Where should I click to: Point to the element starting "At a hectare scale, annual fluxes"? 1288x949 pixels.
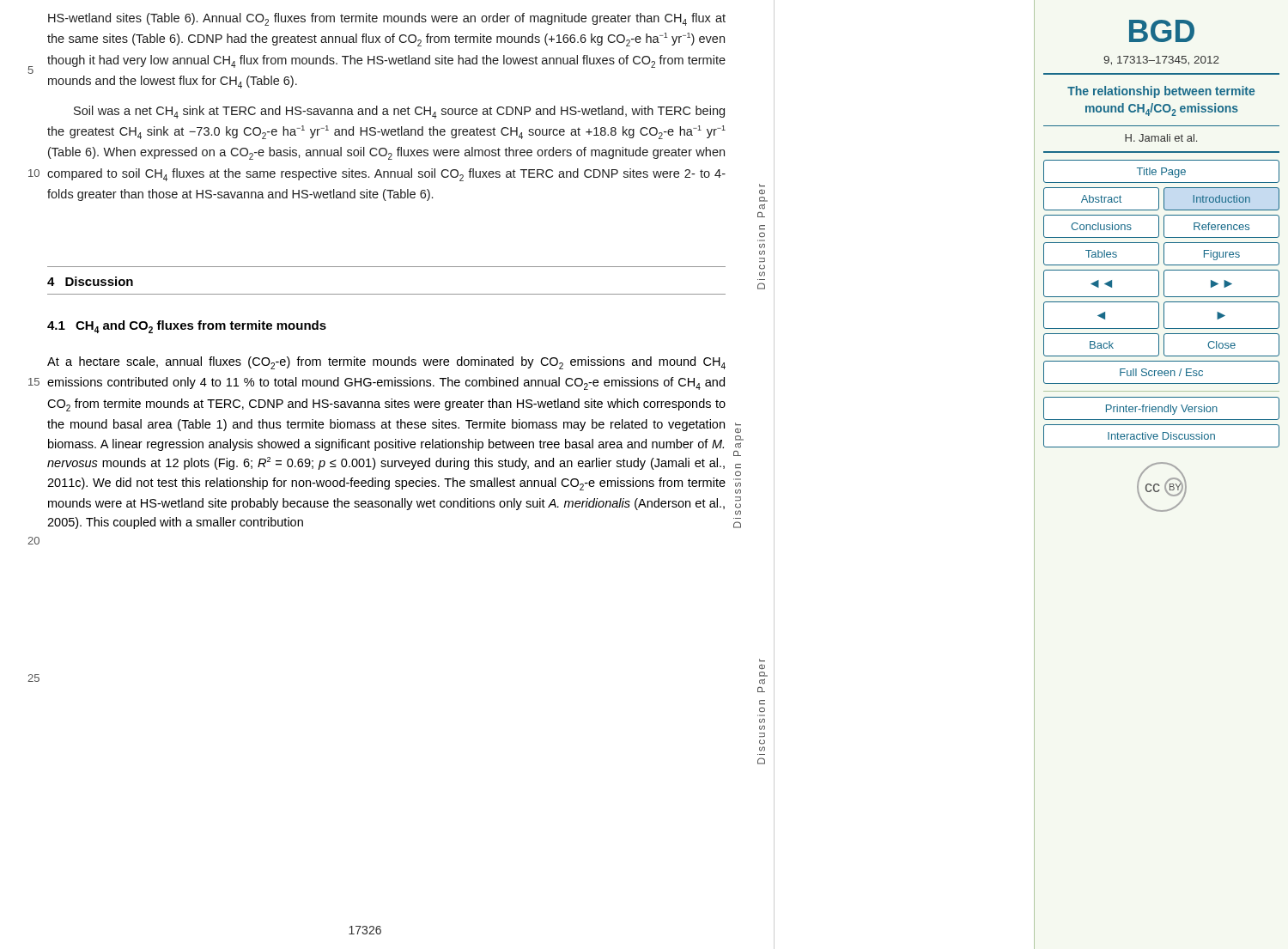pyautogui.click(x=386, y=442)
